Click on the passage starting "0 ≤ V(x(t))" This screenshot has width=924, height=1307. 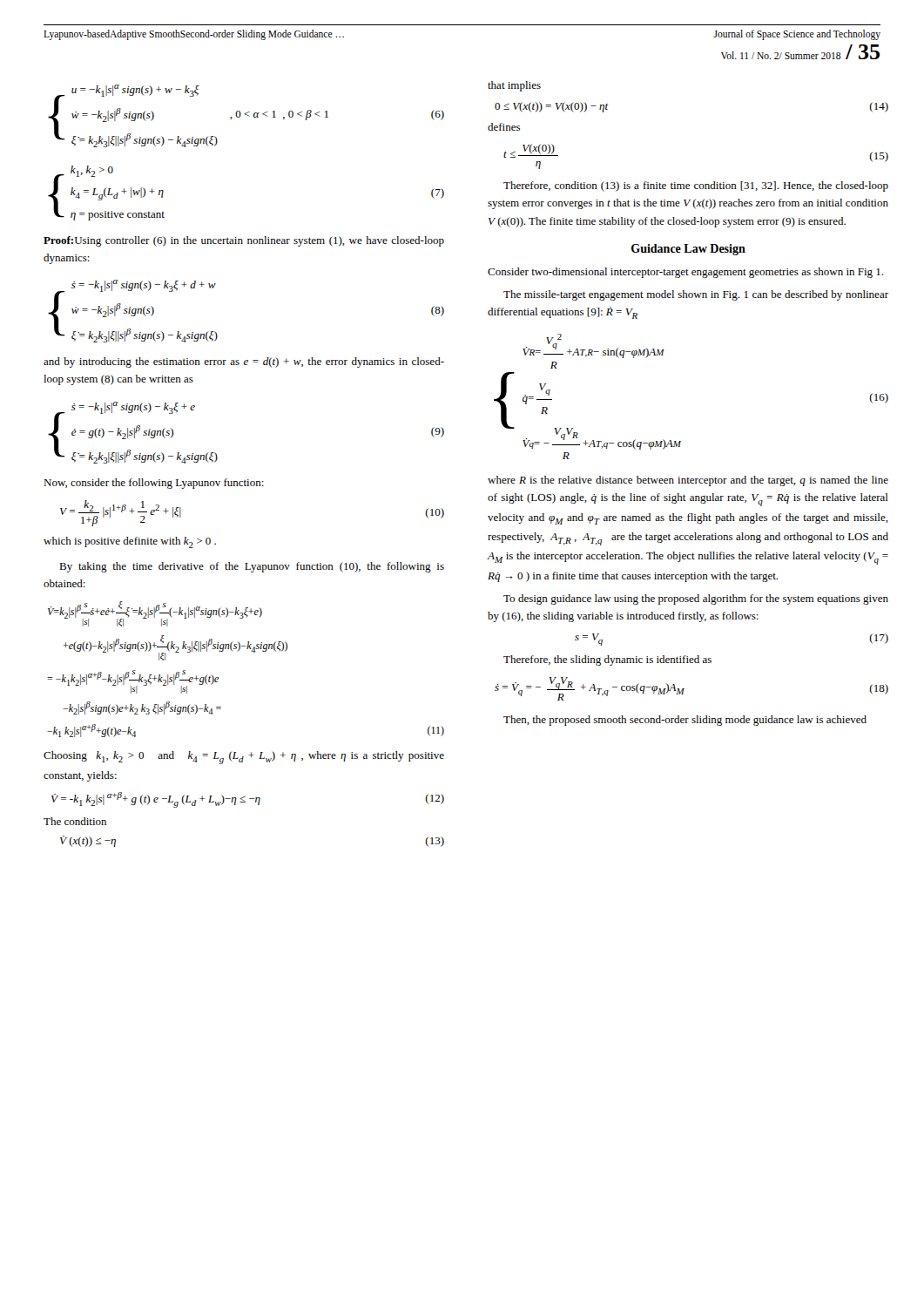(541, 107)
